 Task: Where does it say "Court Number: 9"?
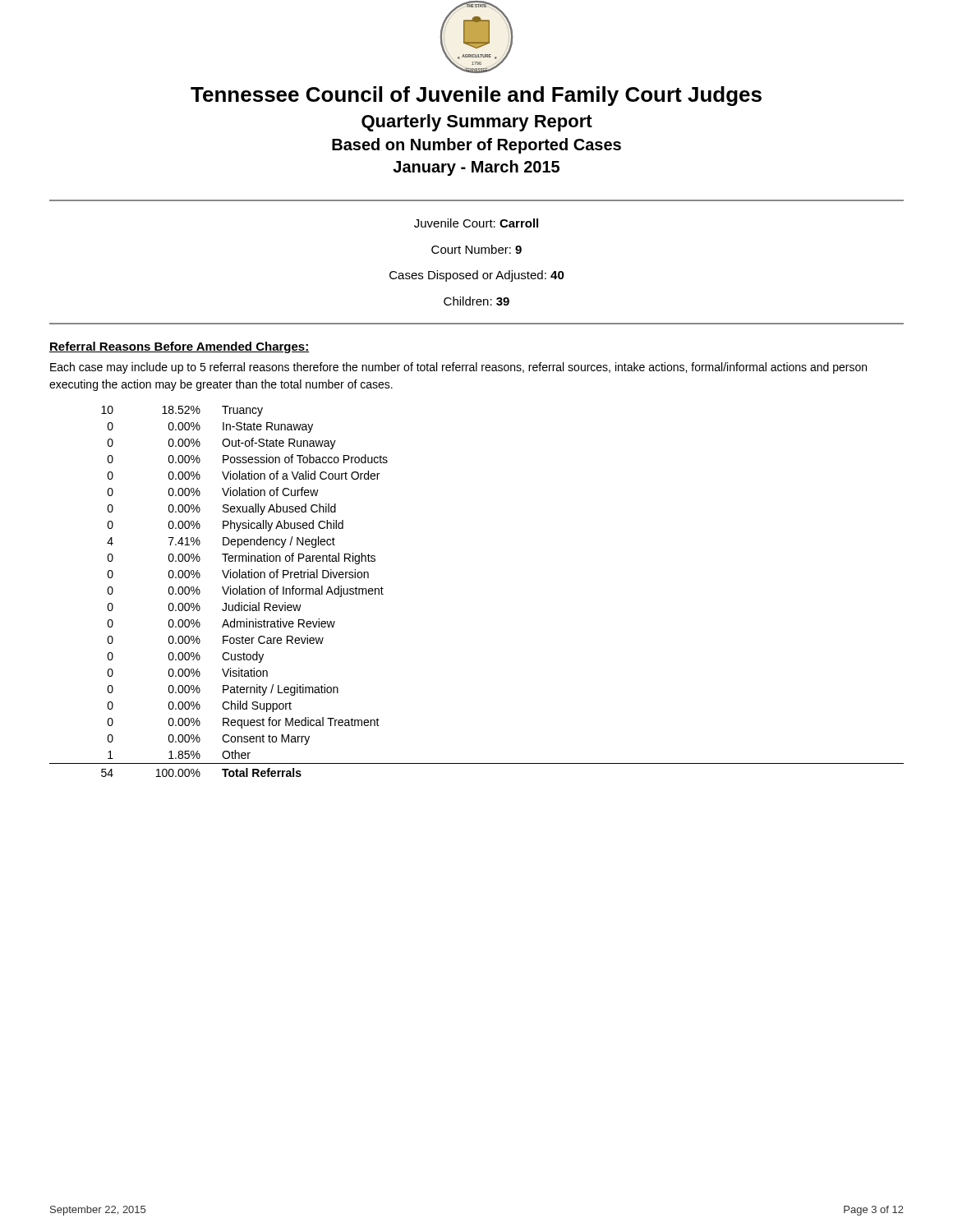pos(476,249)
